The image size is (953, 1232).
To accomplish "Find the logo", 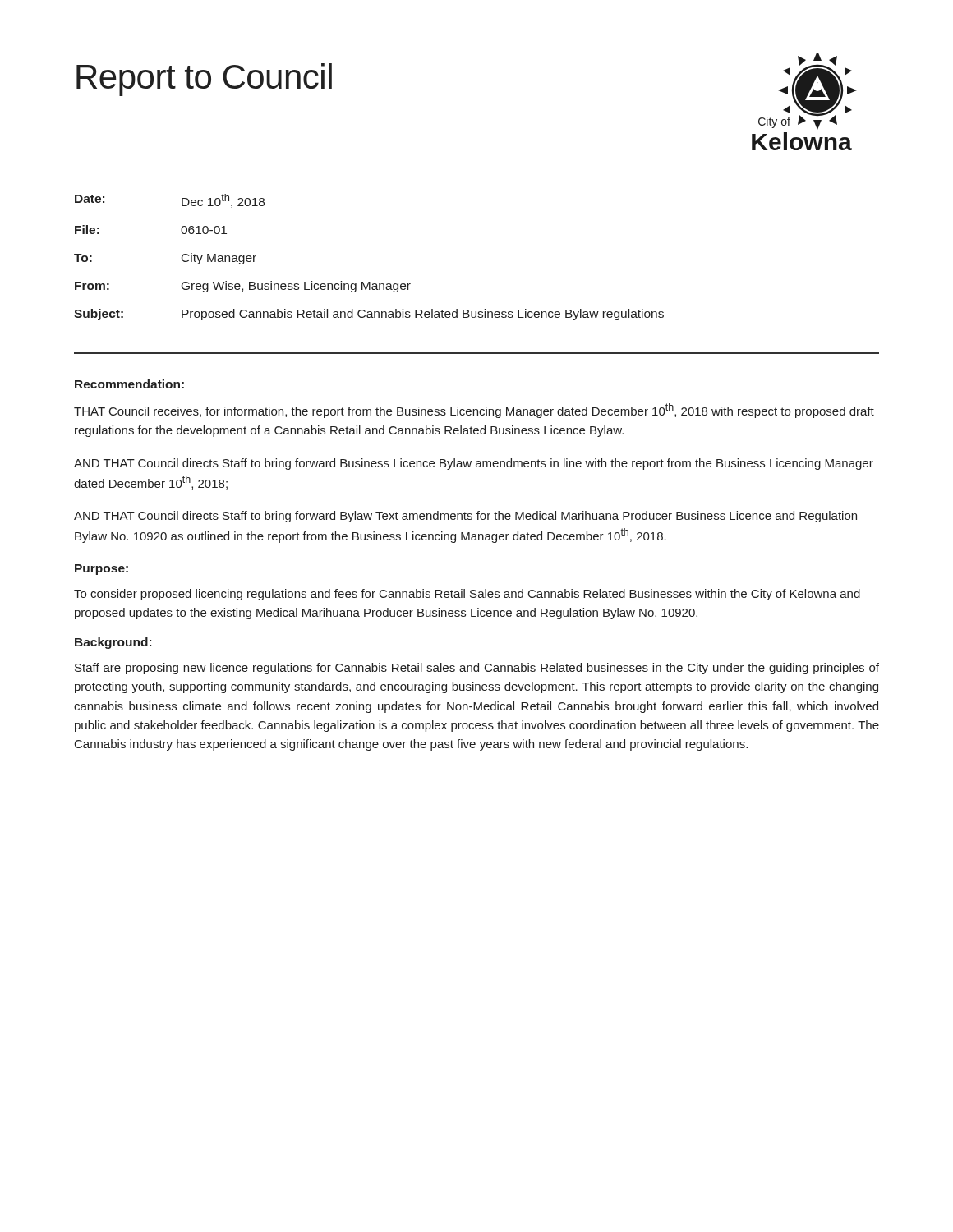I will tap(801, 107).
